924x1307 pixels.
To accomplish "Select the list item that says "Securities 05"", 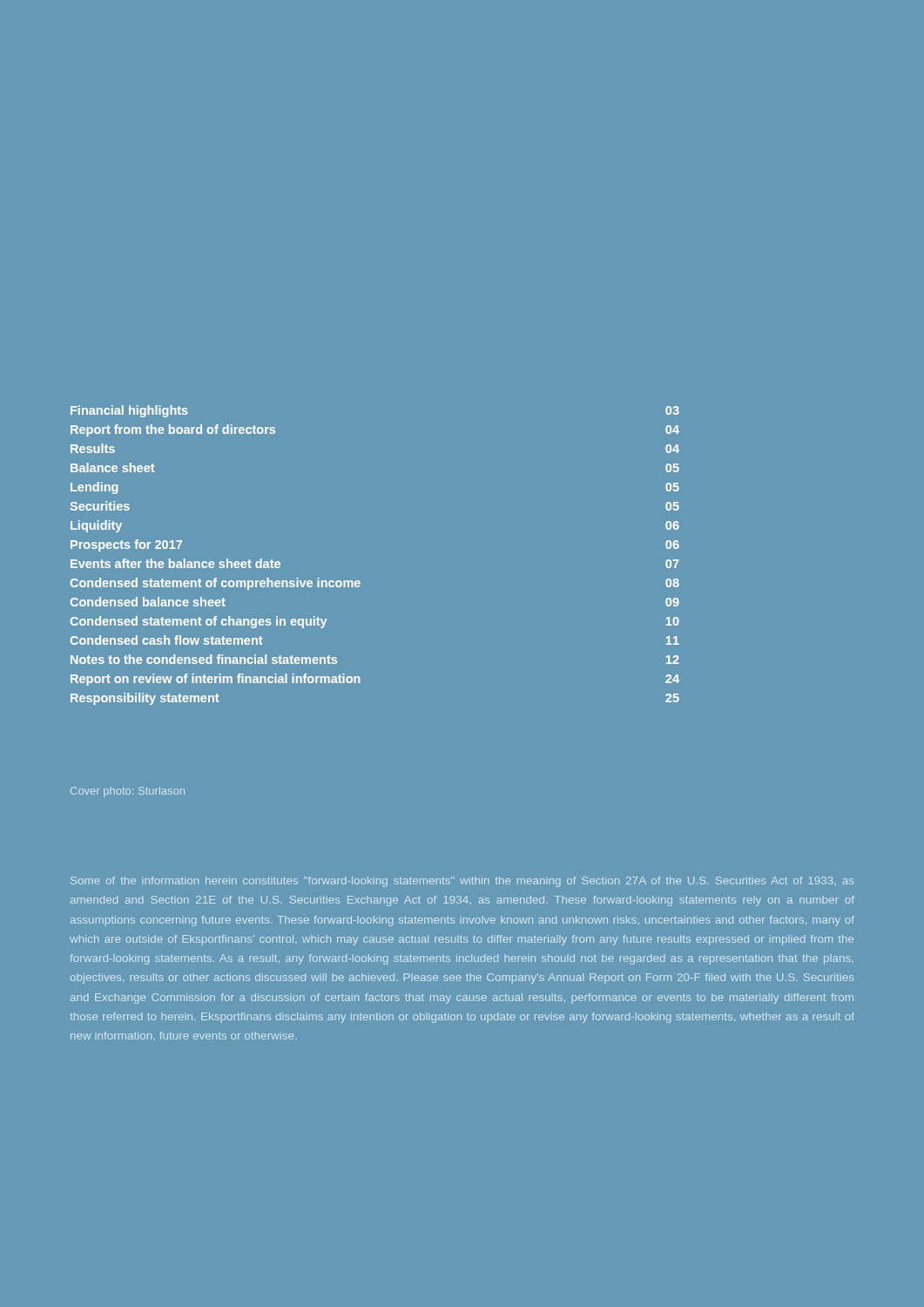I will (102, 506).
